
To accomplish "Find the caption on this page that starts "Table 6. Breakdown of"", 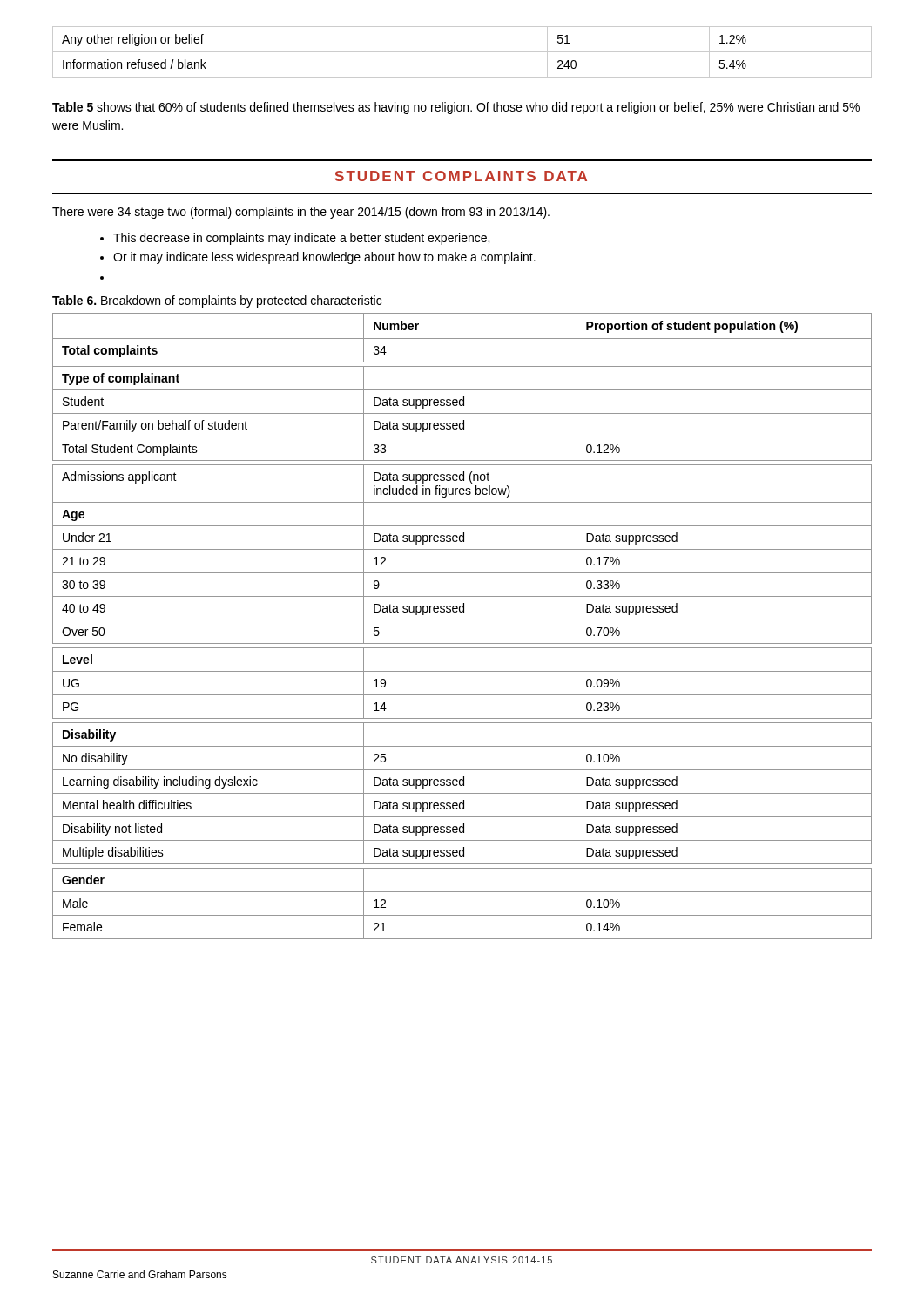I will click(217, 301).
